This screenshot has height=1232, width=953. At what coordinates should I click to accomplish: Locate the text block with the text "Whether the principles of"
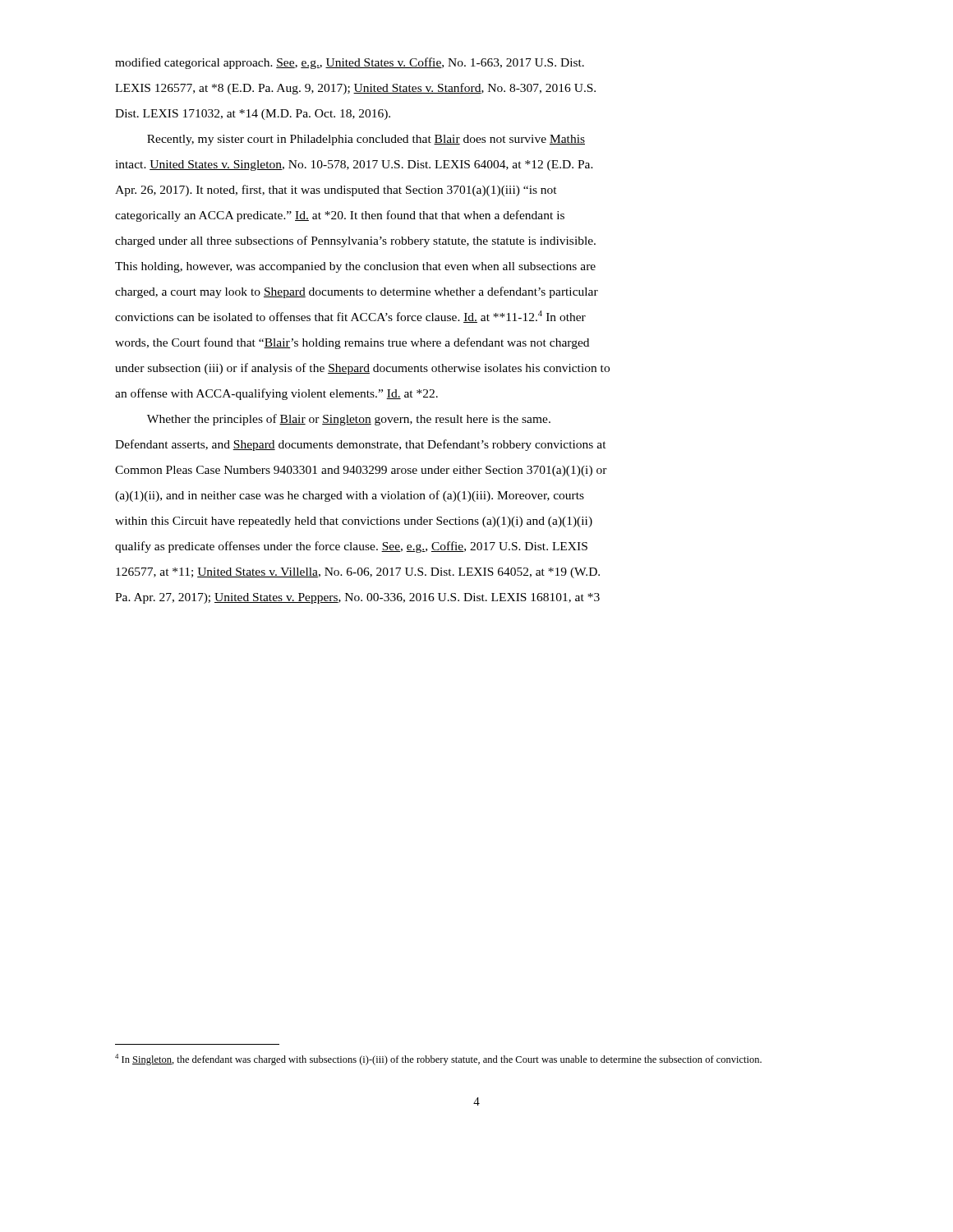pos(476,508)
